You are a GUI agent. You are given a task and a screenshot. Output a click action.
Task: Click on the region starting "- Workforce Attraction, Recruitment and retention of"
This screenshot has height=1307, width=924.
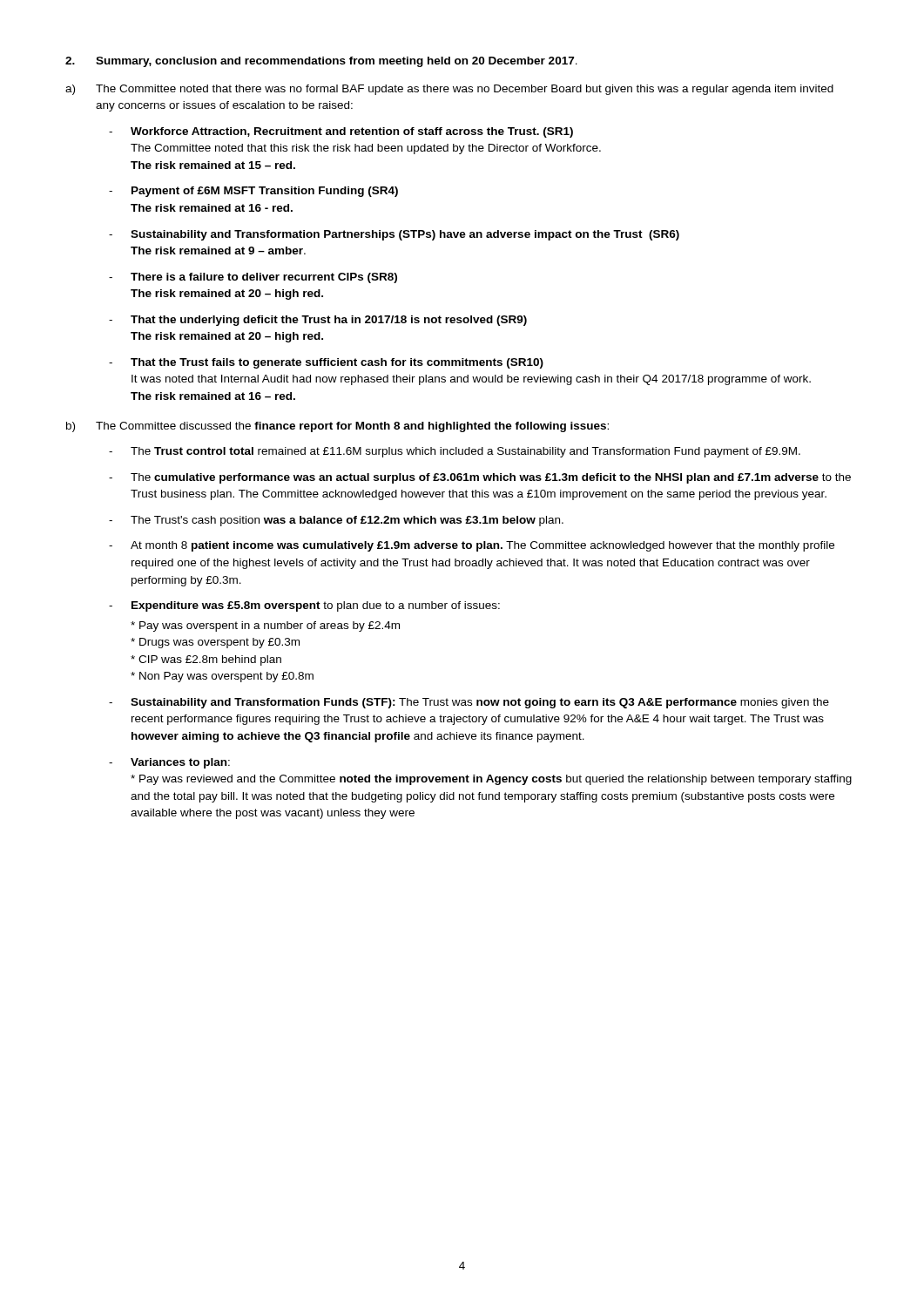coord(482,148)
